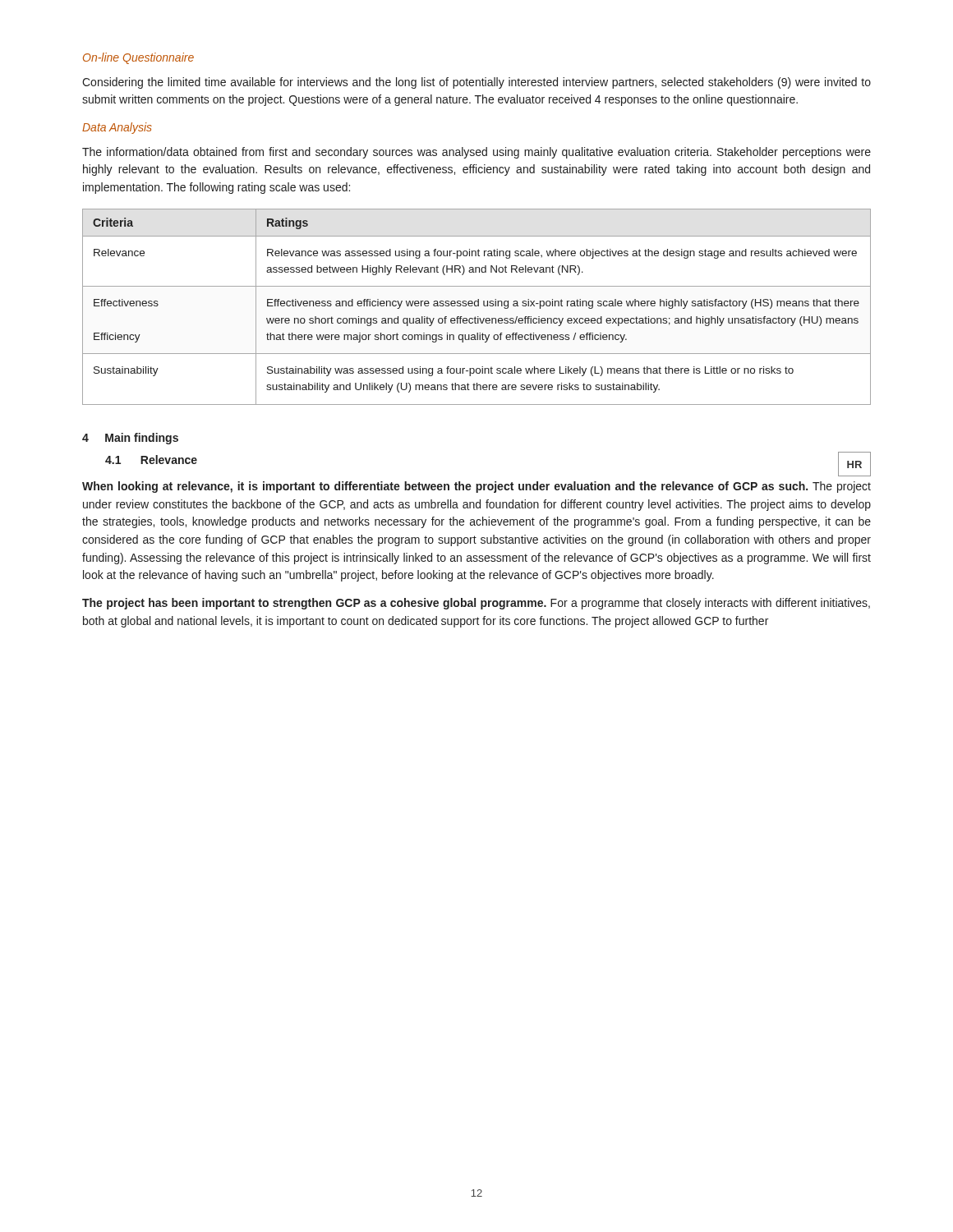The height and width of the screenshot is (1232, 953).
Task: Select the table that reads "Effectiveness Efficiency"
Action: (476, 307)
